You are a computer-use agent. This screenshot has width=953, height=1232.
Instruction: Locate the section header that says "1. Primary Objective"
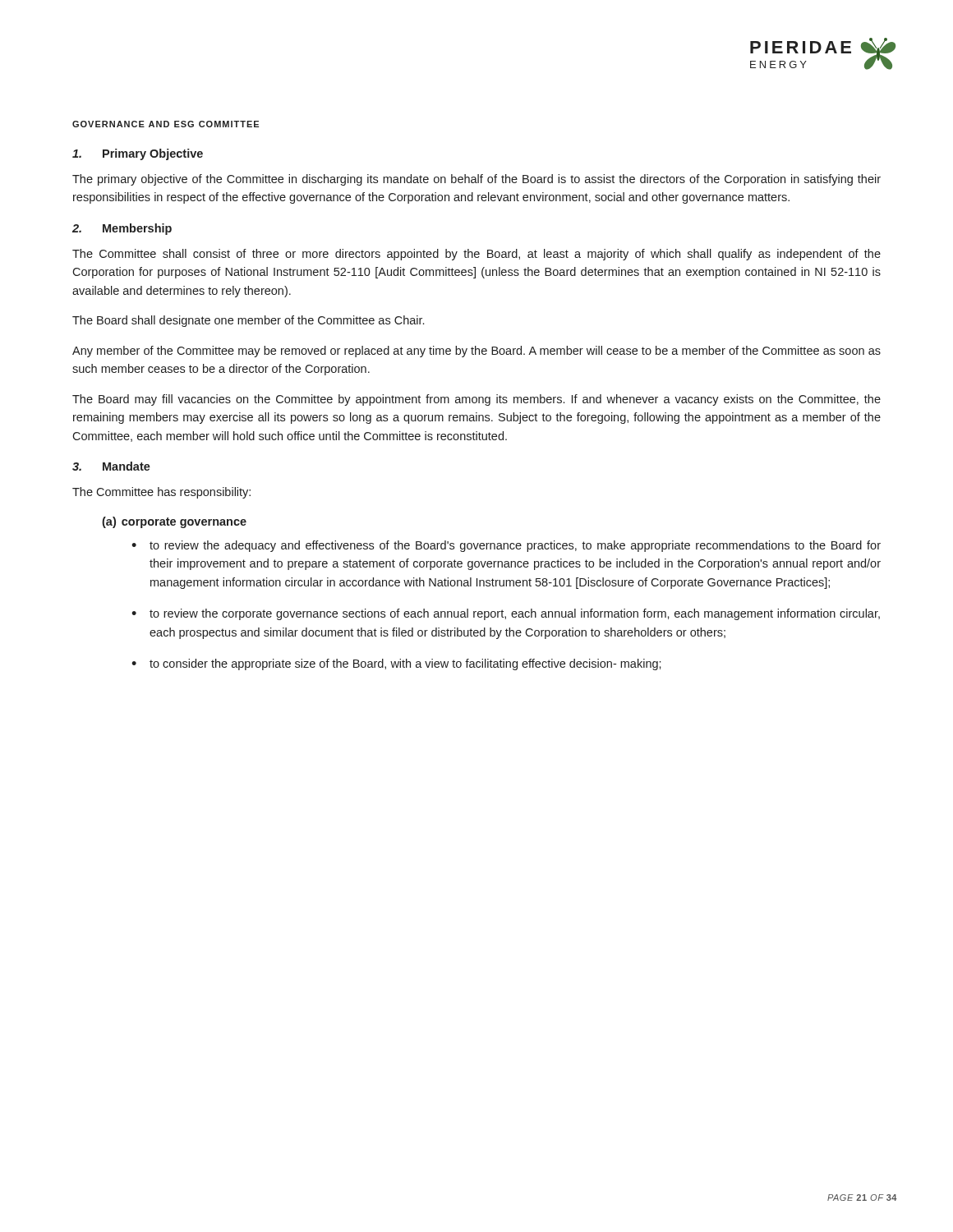click(x=138, y=154)
